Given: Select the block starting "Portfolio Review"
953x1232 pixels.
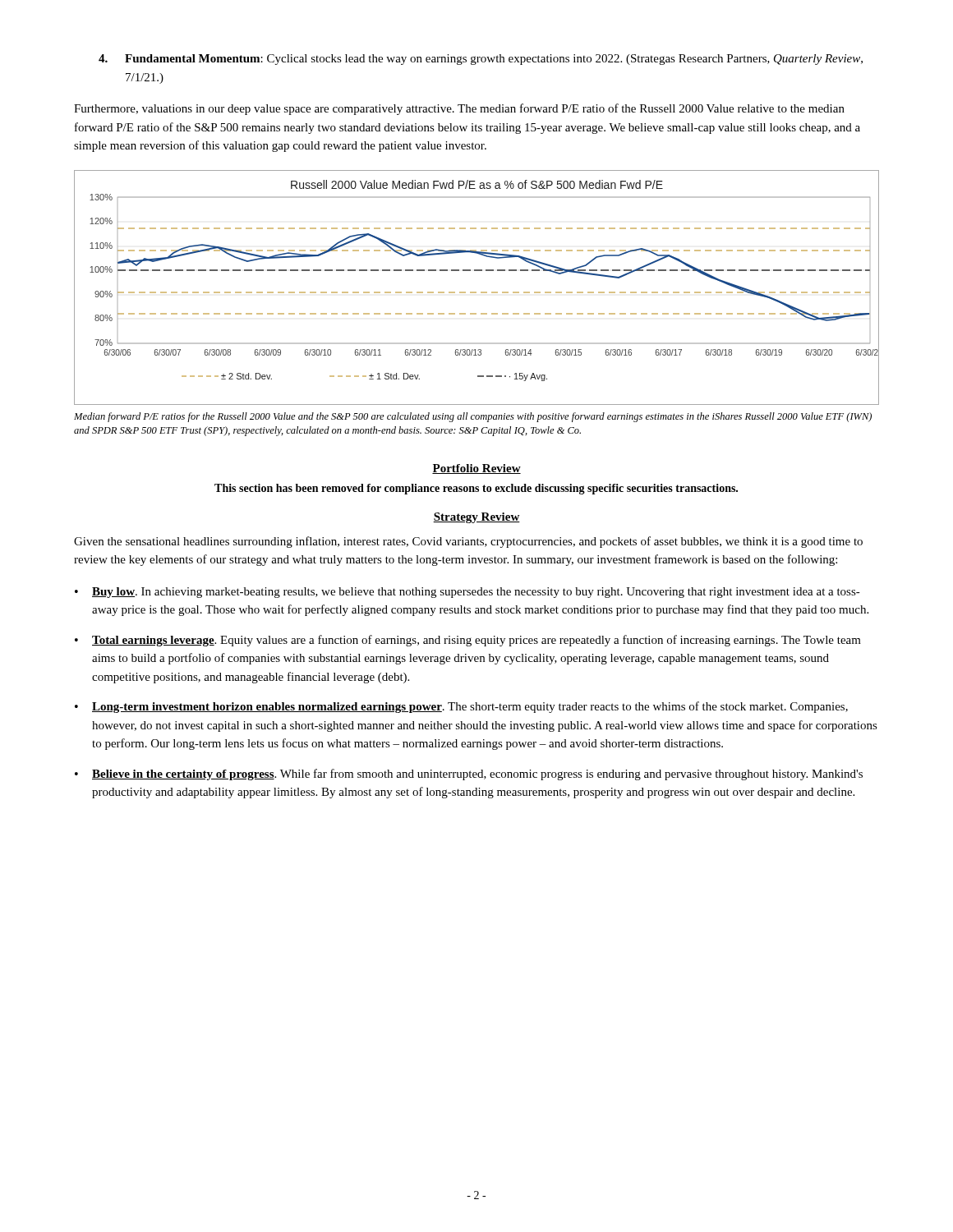Looking at the screenshot, I should point(476,468).
